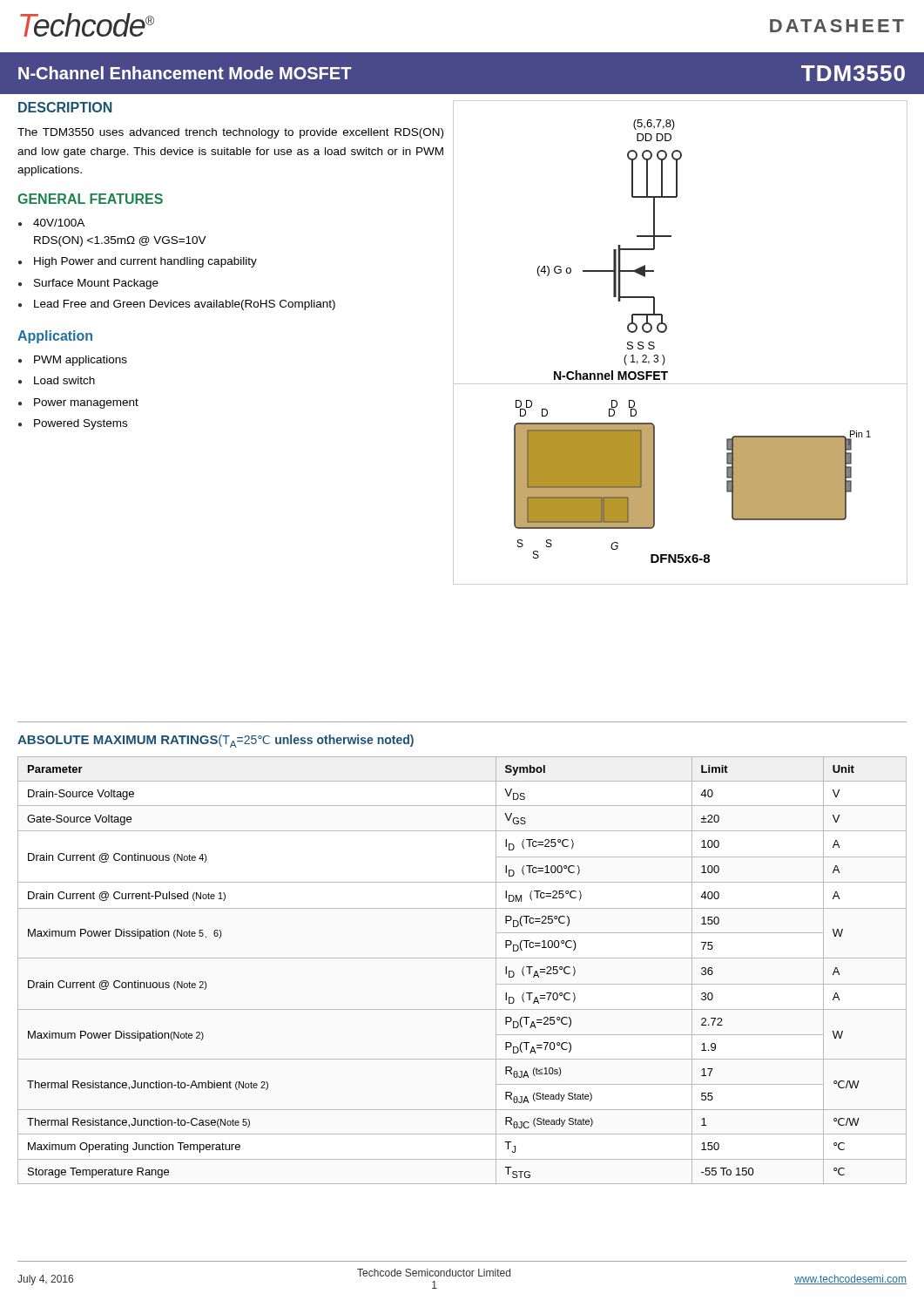The image size is (924, 1307).
Task: Find the text starting "The TDM3550 uses advanced trench technology to"
Action: coord(231,151)
